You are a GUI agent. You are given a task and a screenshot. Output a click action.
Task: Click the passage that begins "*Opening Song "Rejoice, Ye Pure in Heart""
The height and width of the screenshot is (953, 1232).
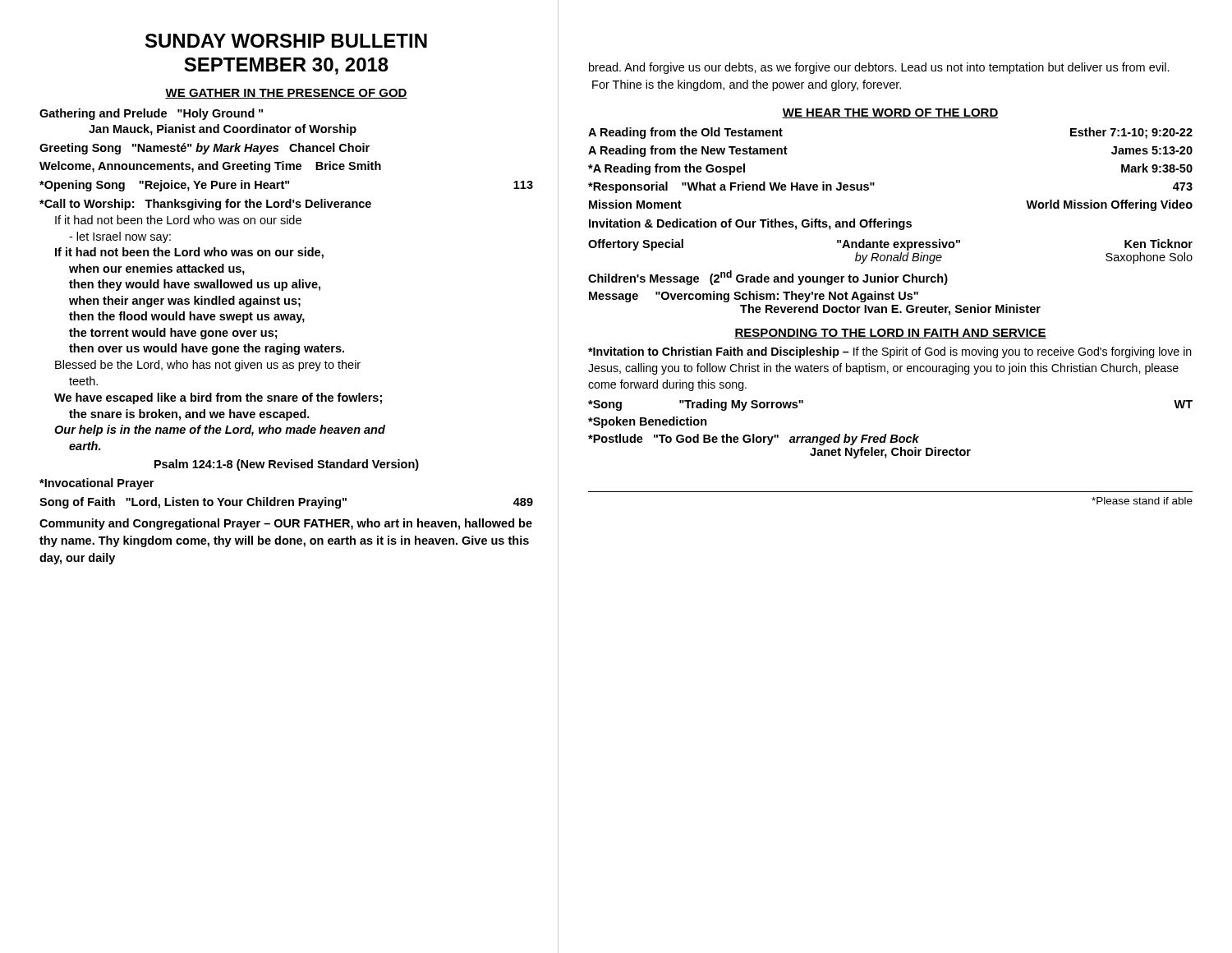coord(286,185)
